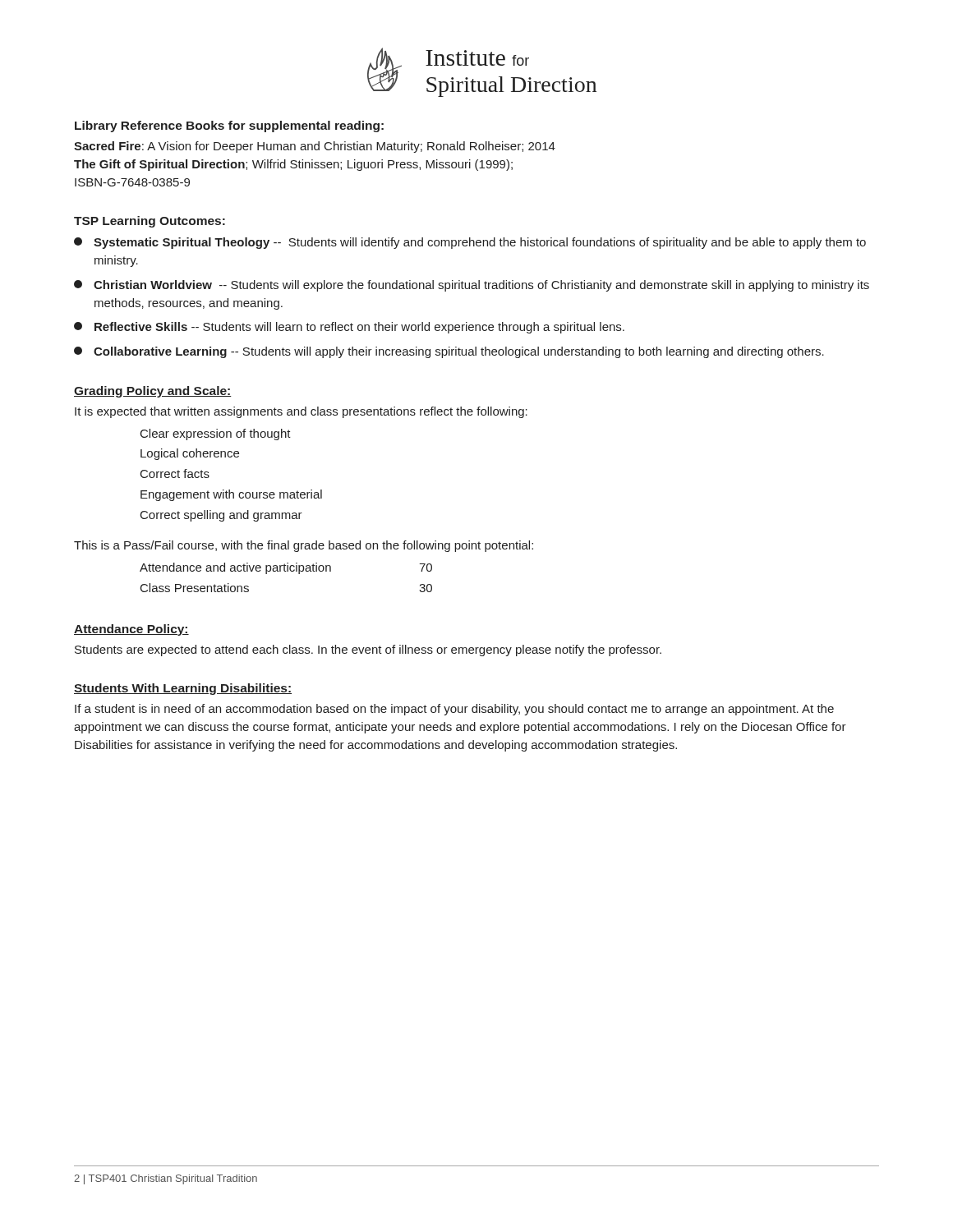953x1232 pixels.
Task: Click on the text block starting "Christian Worldview -- Students will explore"
Action: click(x=476, y=294)
